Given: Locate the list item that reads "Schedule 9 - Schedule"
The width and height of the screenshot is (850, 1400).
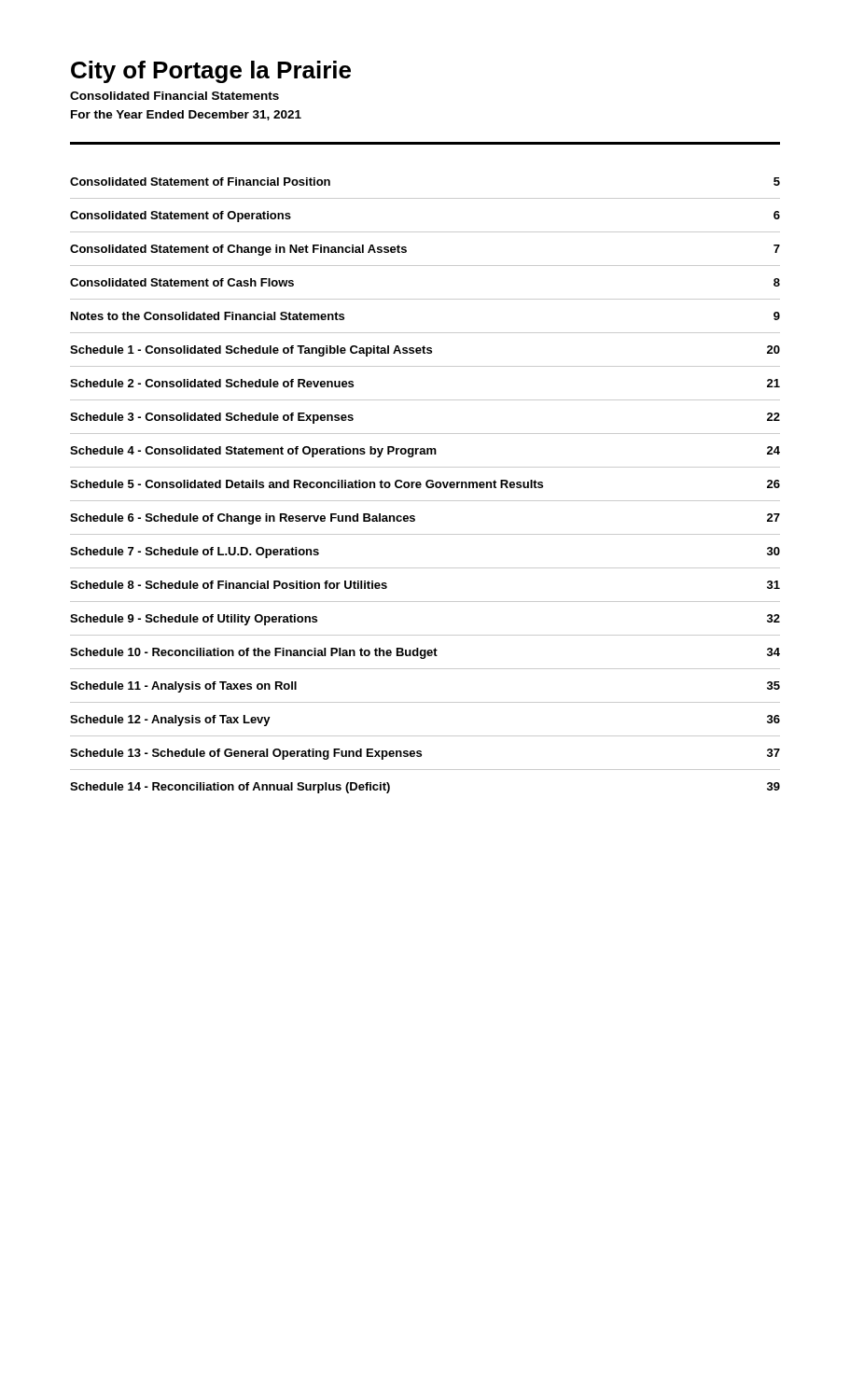Looking at the screenshot, I should click(195, 619).
